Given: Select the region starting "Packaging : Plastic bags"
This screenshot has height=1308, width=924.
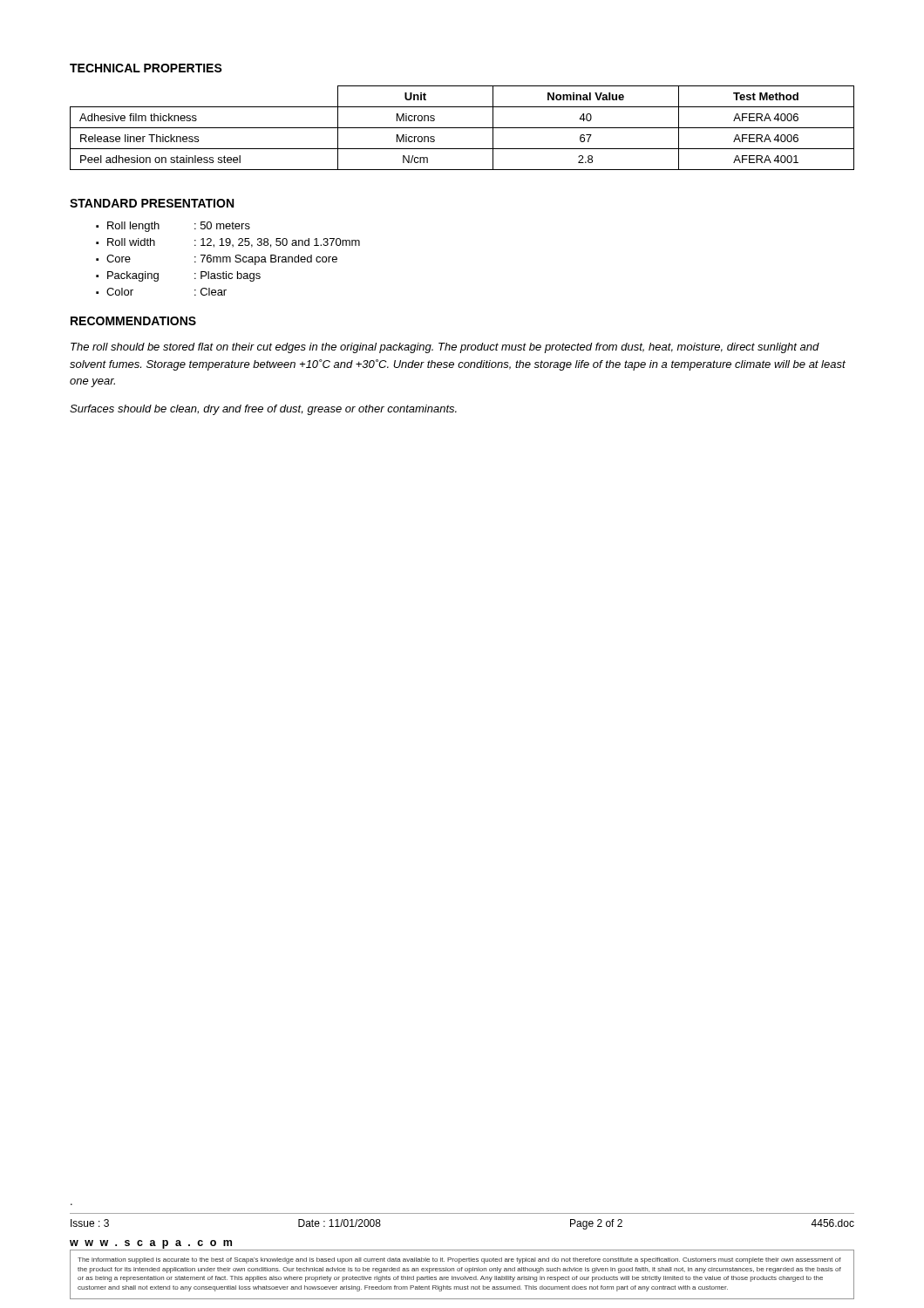Looking at the screenshot, I should point(184,275).
